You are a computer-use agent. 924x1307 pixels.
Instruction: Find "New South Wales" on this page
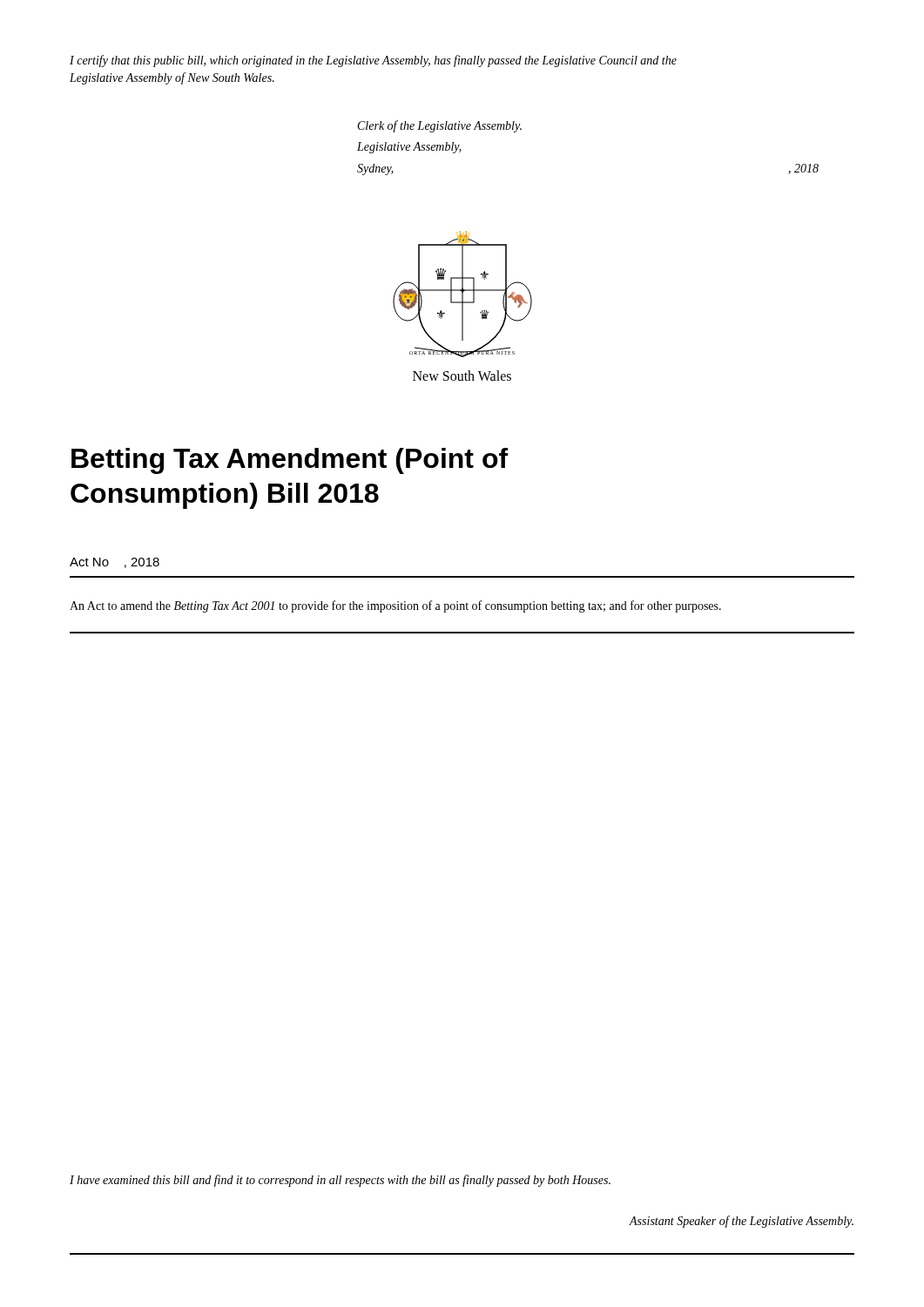462,376
